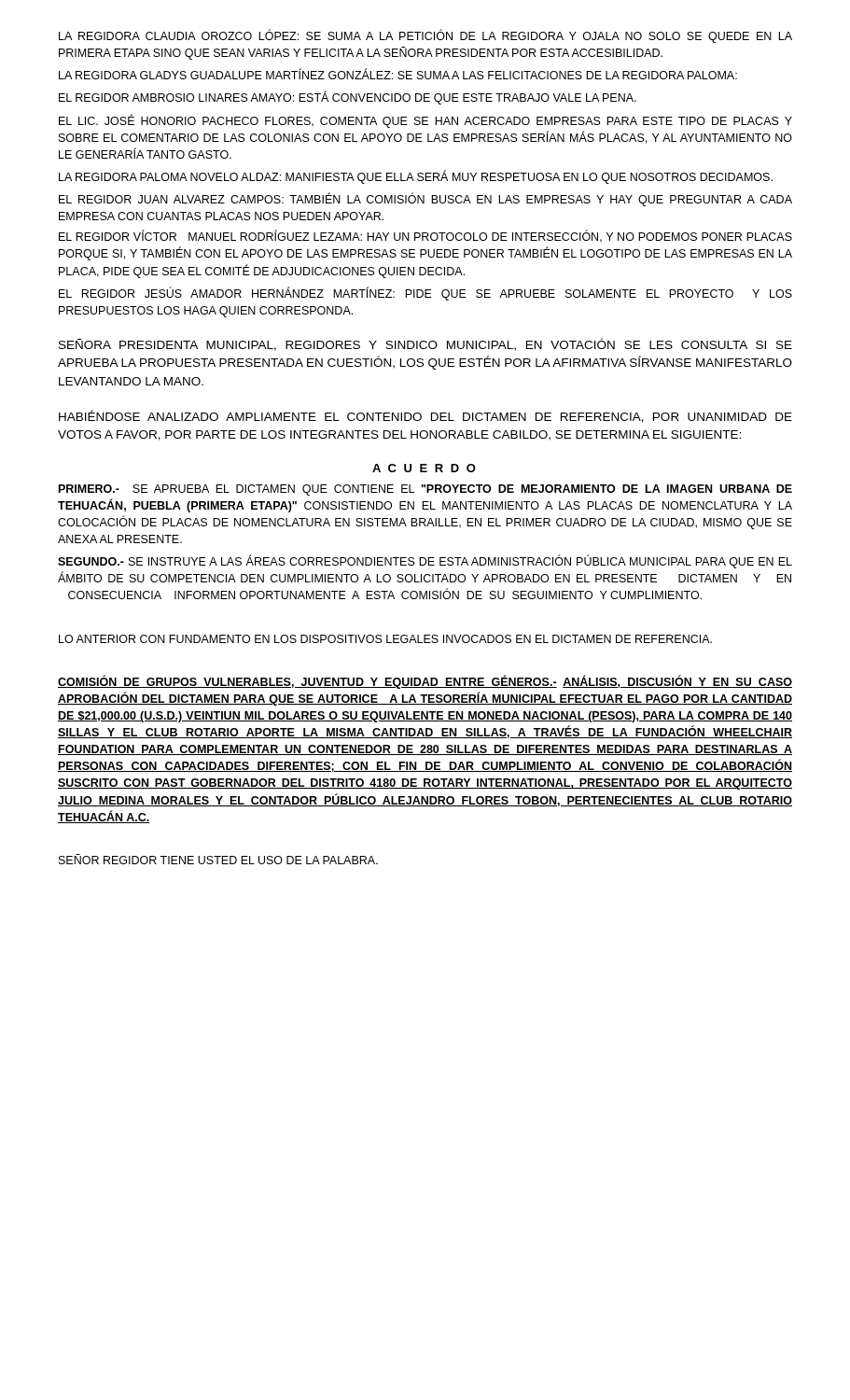The height and width of the screenshot is (1400, 850).
Task: Locate the passage starting "LA REGIDORA PALOMA NOVELO ALDAZ:"
Action: 425,177
